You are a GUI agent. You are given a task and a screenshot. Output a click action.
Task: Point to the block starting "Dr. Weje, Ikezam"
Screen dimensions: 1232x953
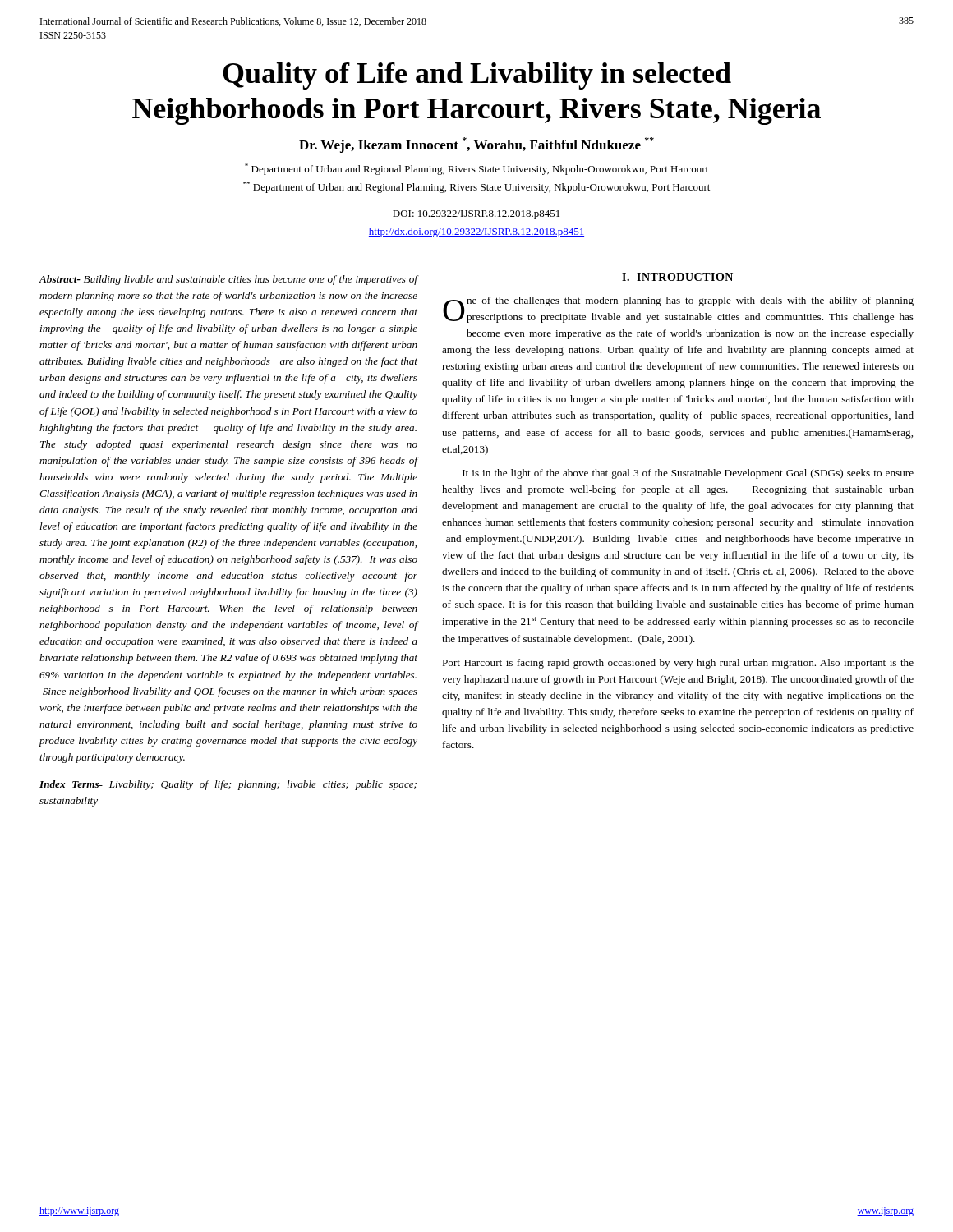tap(476, 144)
